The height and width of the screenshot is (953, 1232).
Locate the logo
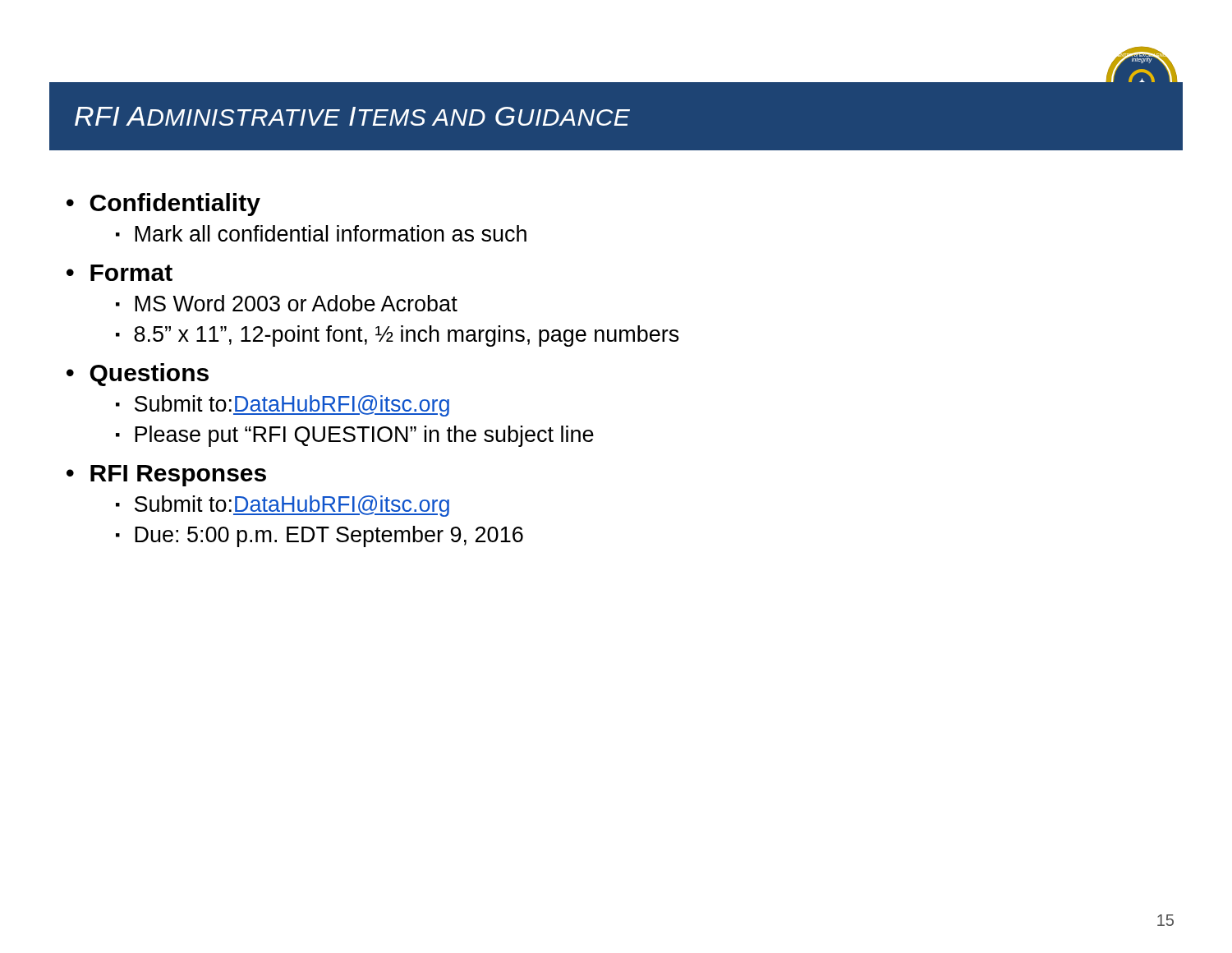coord(1142,82)
